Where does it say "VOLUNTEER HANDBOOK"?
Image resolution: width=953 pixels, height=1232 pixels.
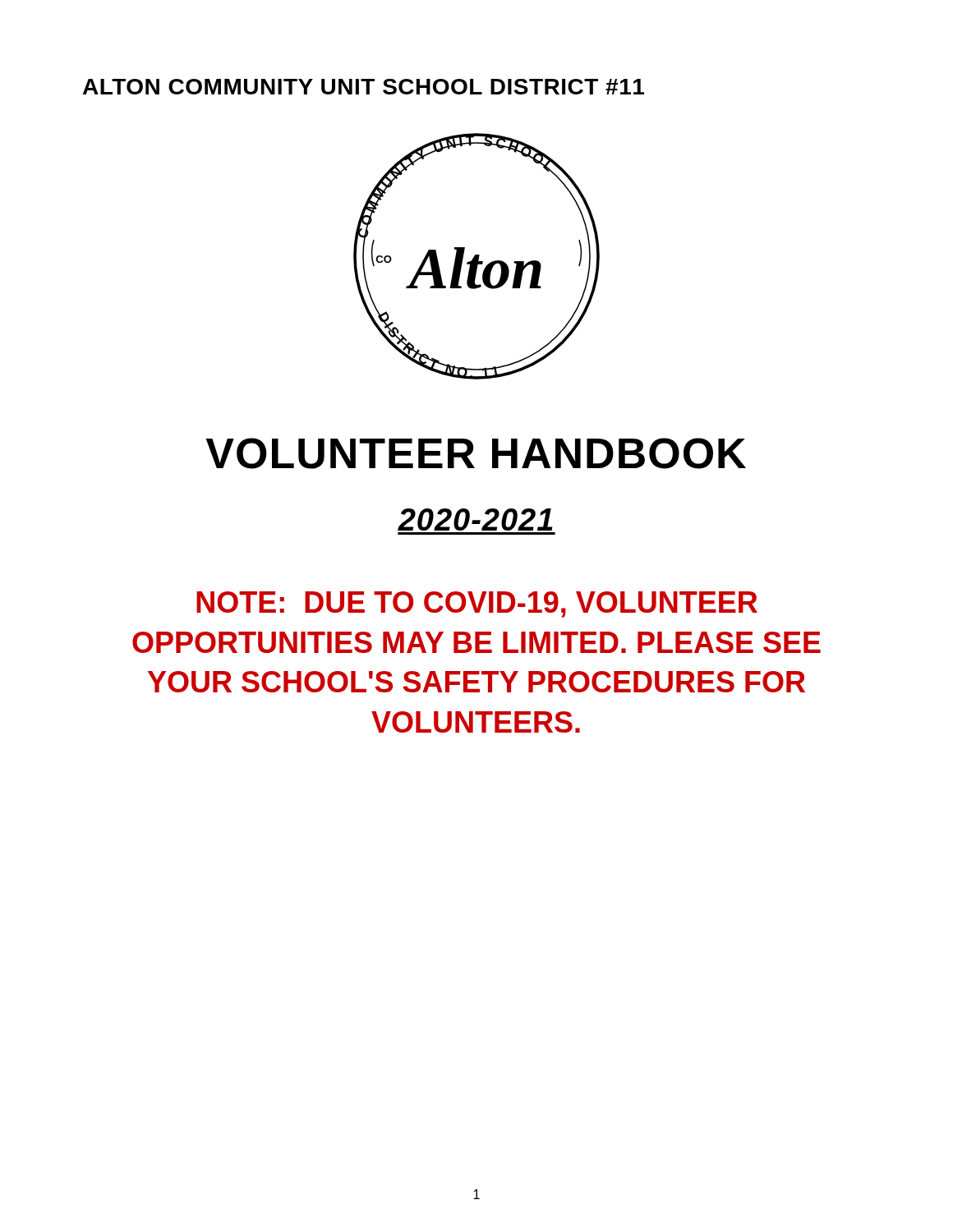click(476, 453)
